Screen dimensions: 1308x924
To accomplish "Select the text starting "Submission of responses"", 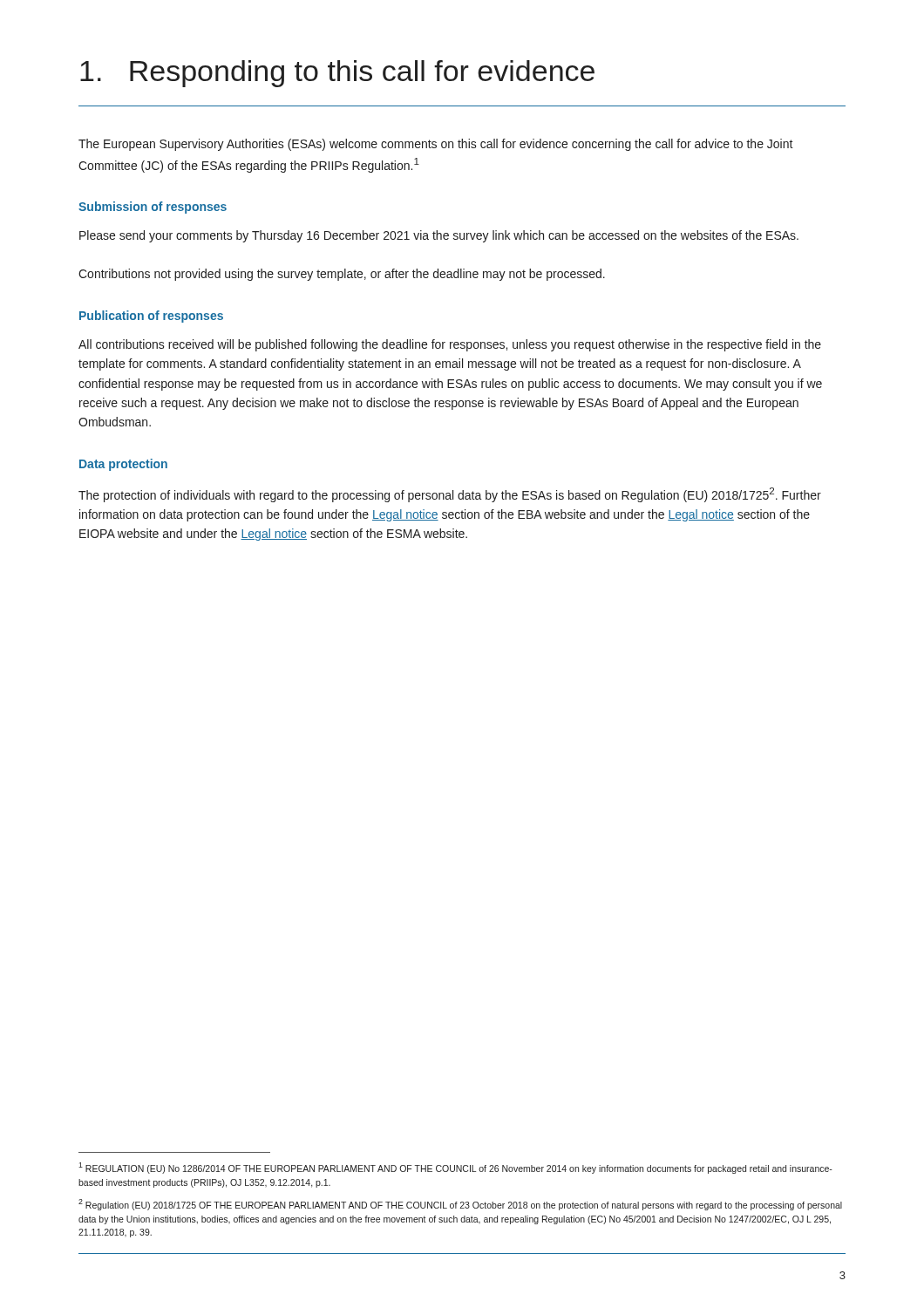I will pos(153,207).
